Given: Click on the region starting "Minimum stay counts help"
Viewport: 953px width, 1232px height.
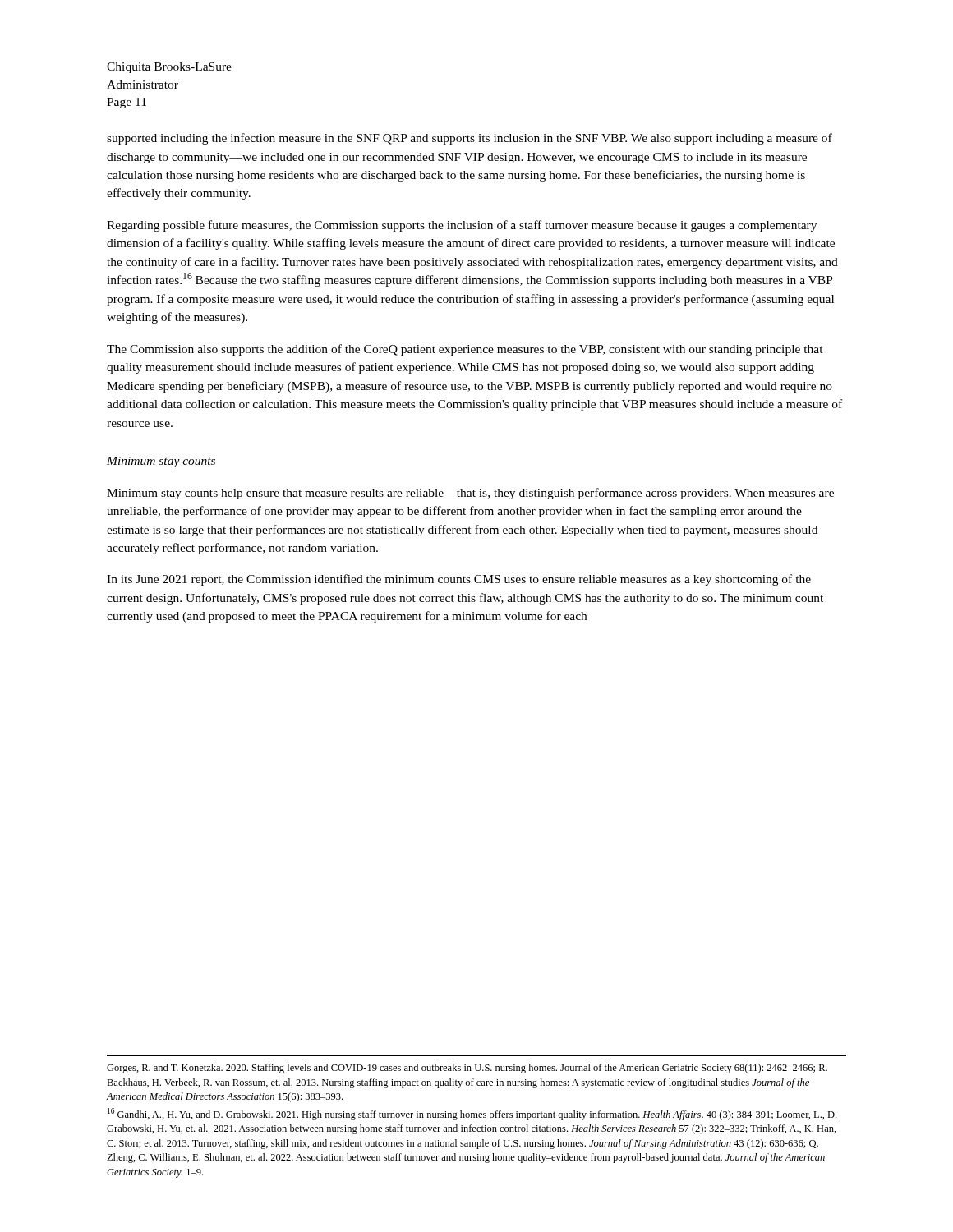Looking at the screenshot, I should click(x=471, y=520).
